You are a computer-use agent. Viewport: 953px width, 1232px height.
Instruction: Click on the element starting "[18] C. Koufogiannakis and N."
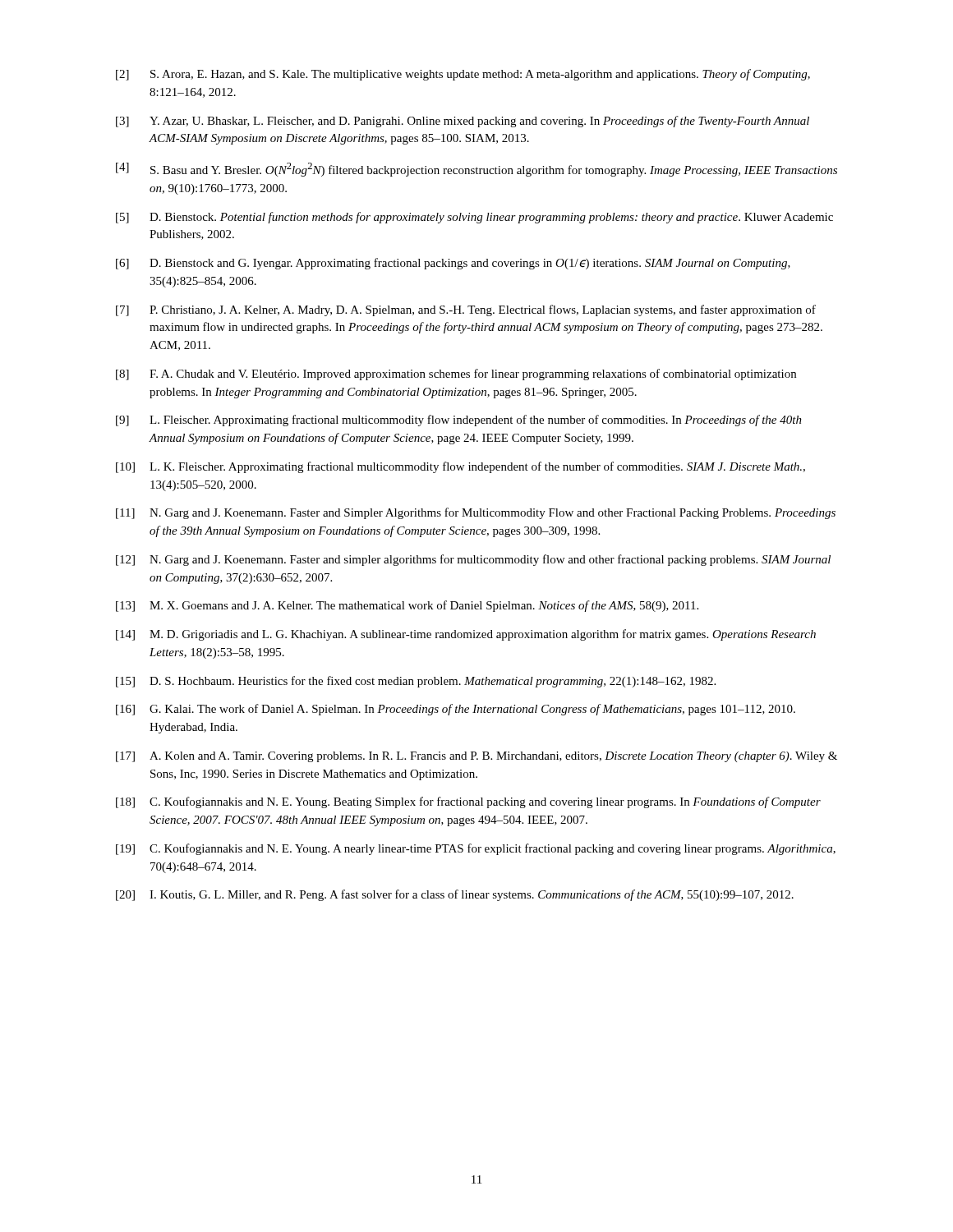476,812
